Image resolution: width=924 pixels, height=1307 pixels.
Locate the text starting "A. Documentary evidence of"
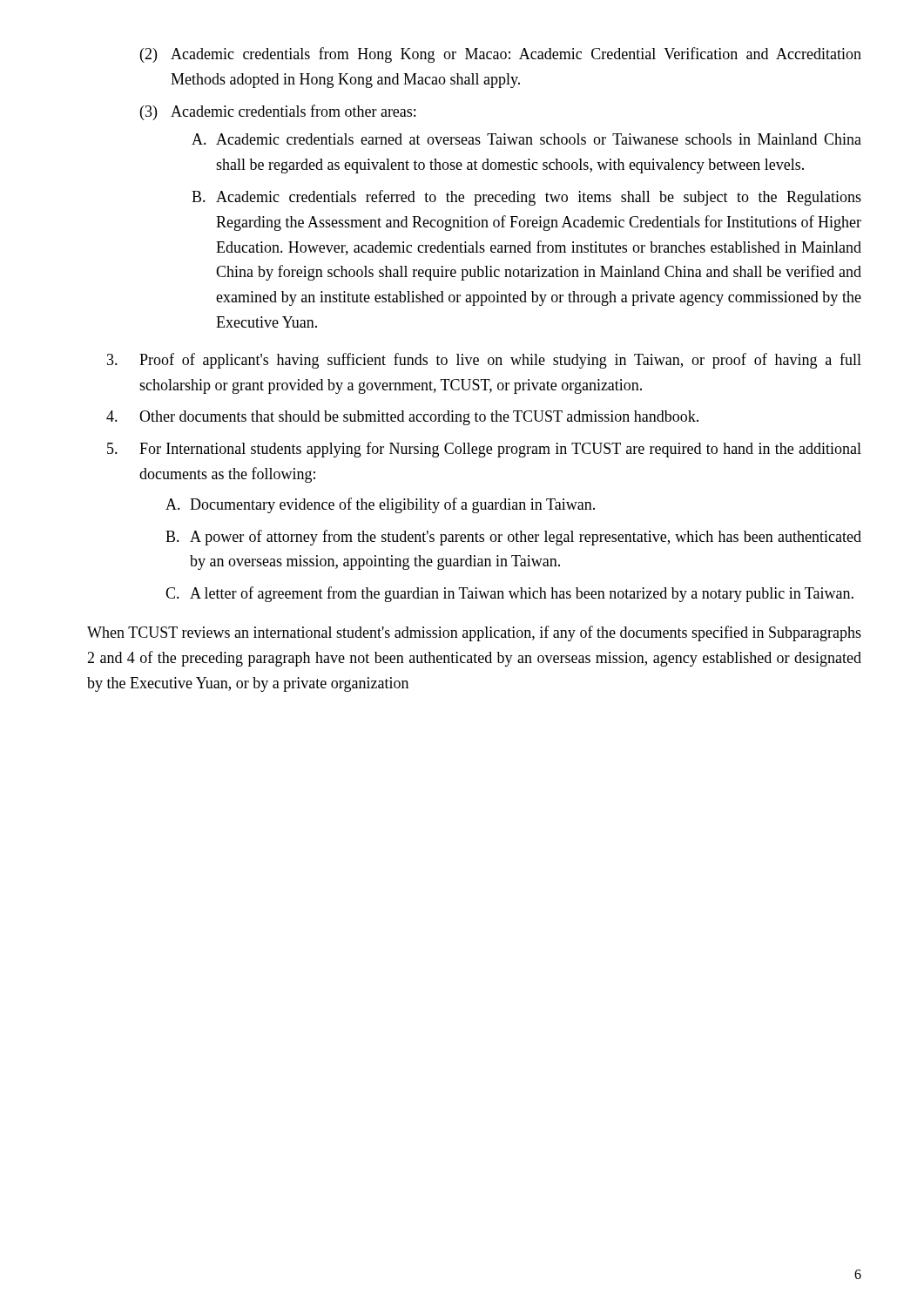coord(513,505)
